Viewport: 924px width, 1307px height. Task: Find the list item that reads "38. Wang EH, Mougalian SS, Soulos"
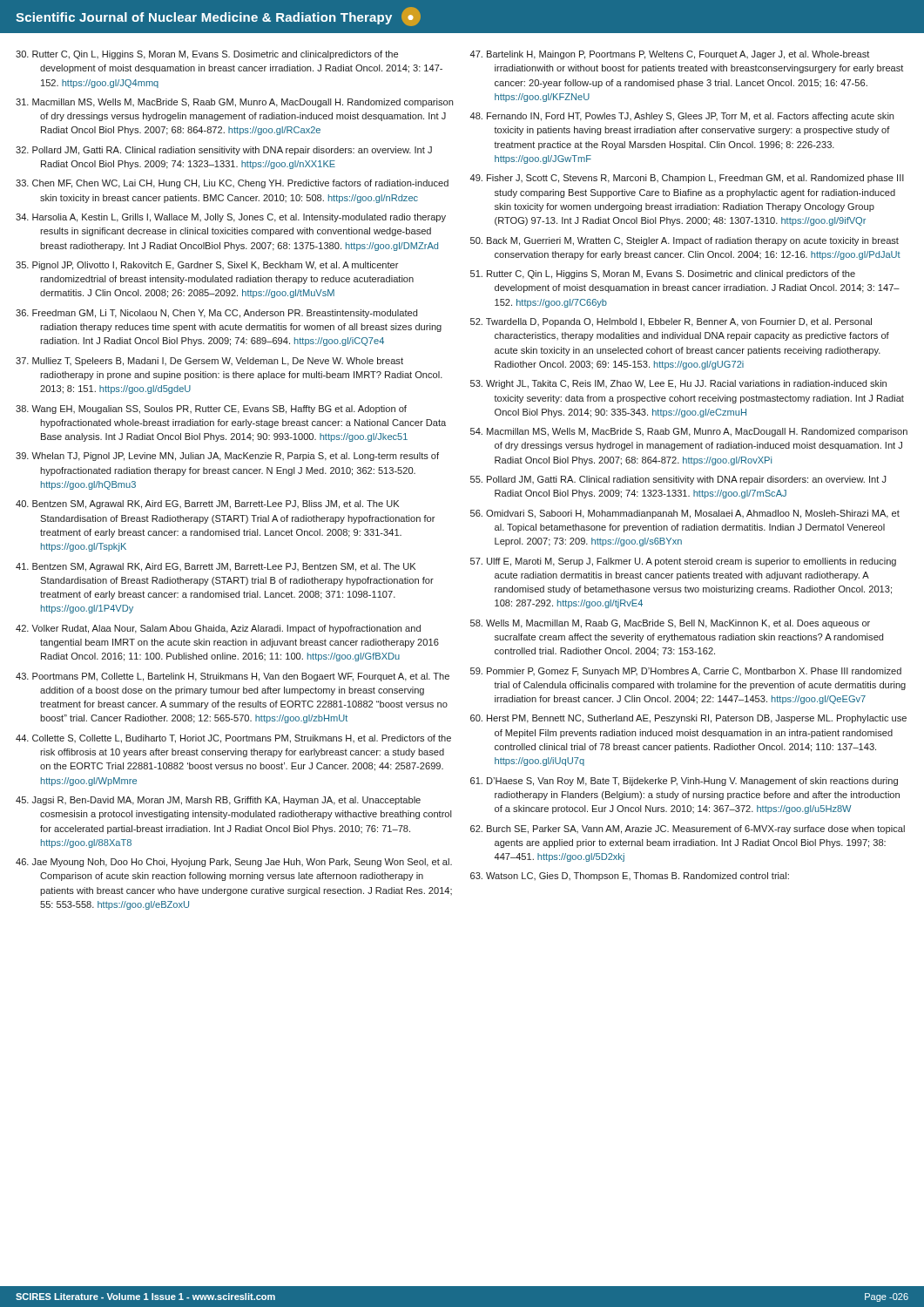(231, 422)
